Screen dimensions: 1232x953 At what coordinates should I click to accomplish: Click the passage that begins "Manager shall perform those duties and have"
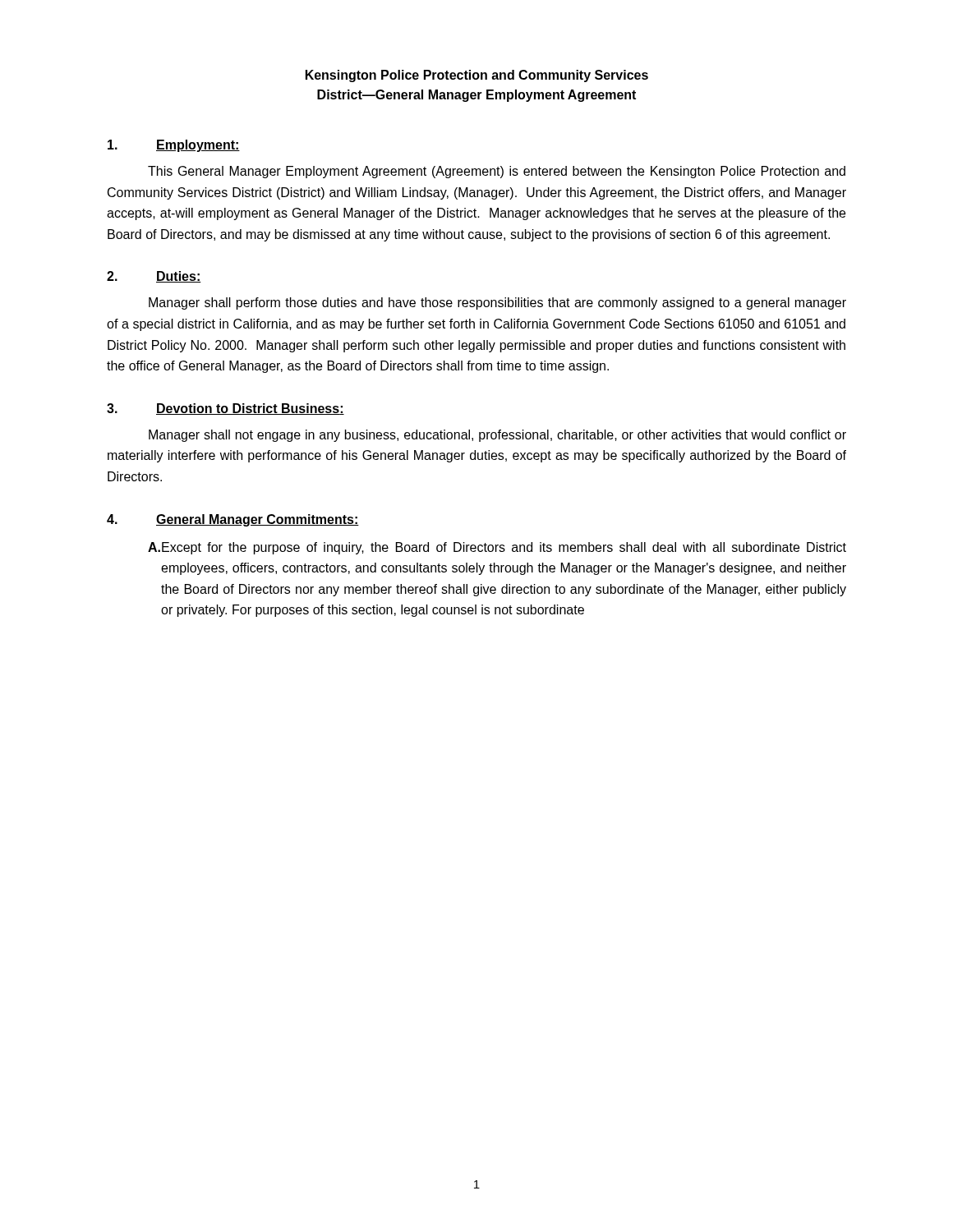[476, 335]
